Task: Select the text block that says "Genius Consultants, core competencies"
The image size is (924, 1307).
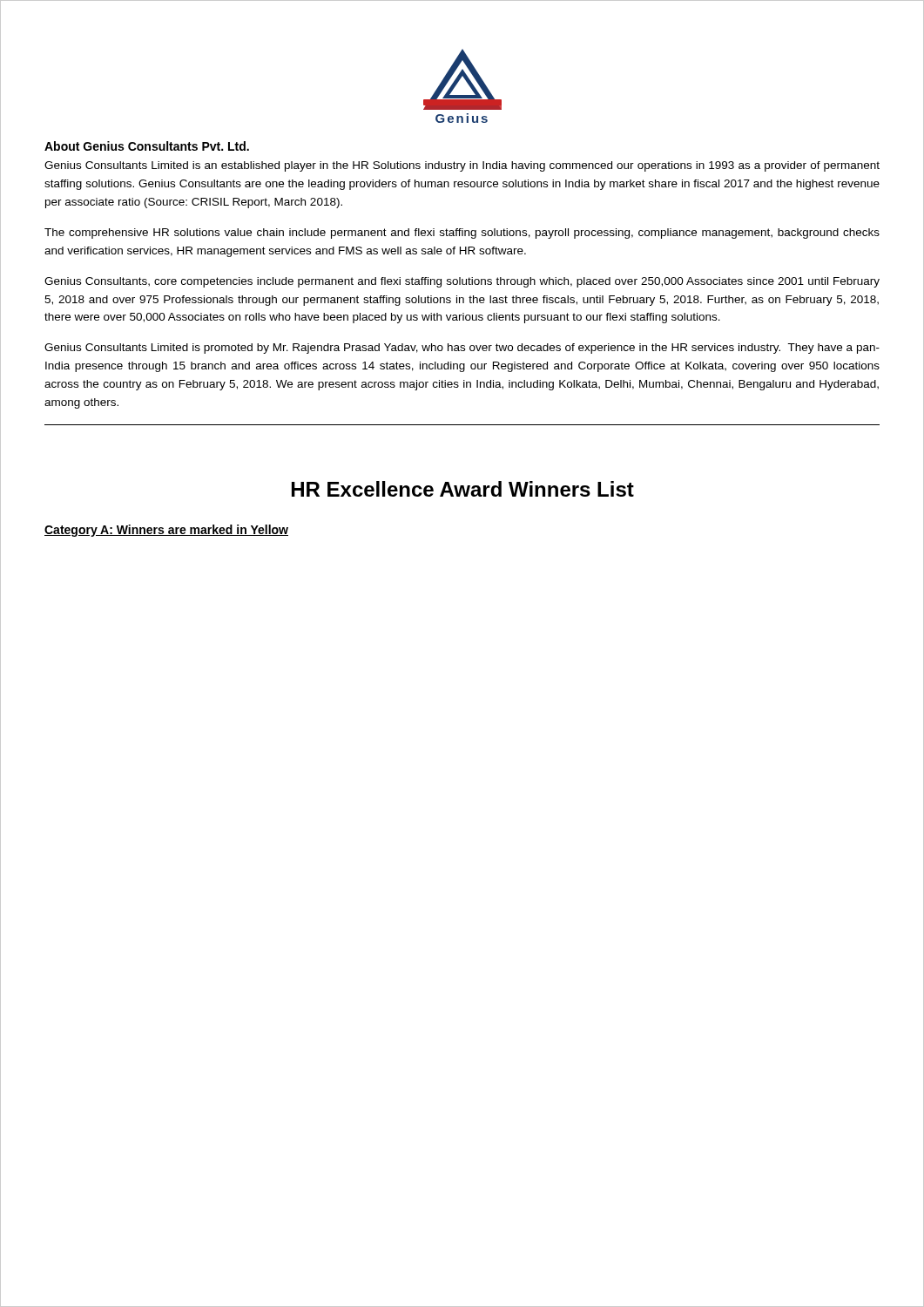Action: 462,299
